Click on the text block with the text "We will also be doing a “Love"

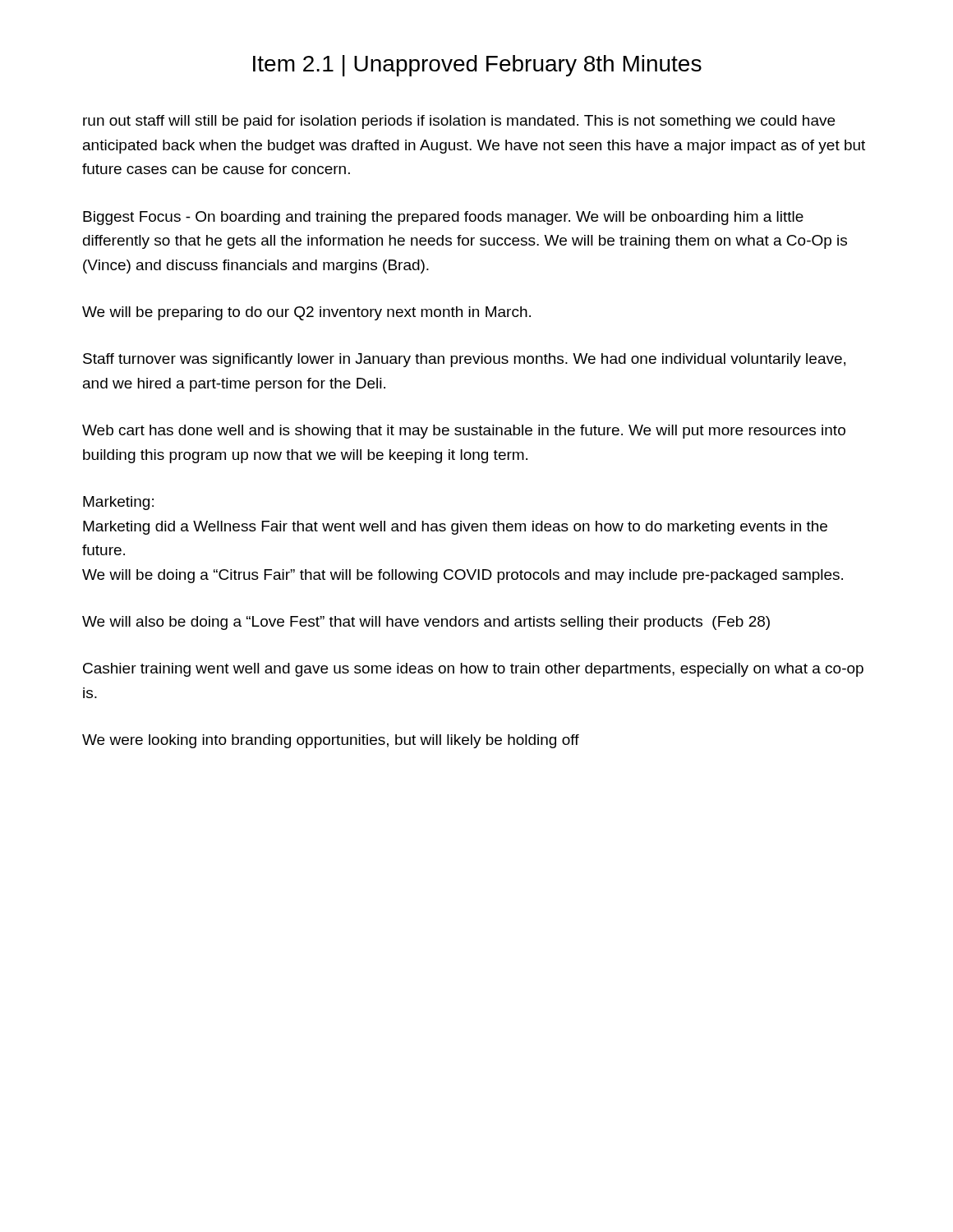[x=426, y=621]
